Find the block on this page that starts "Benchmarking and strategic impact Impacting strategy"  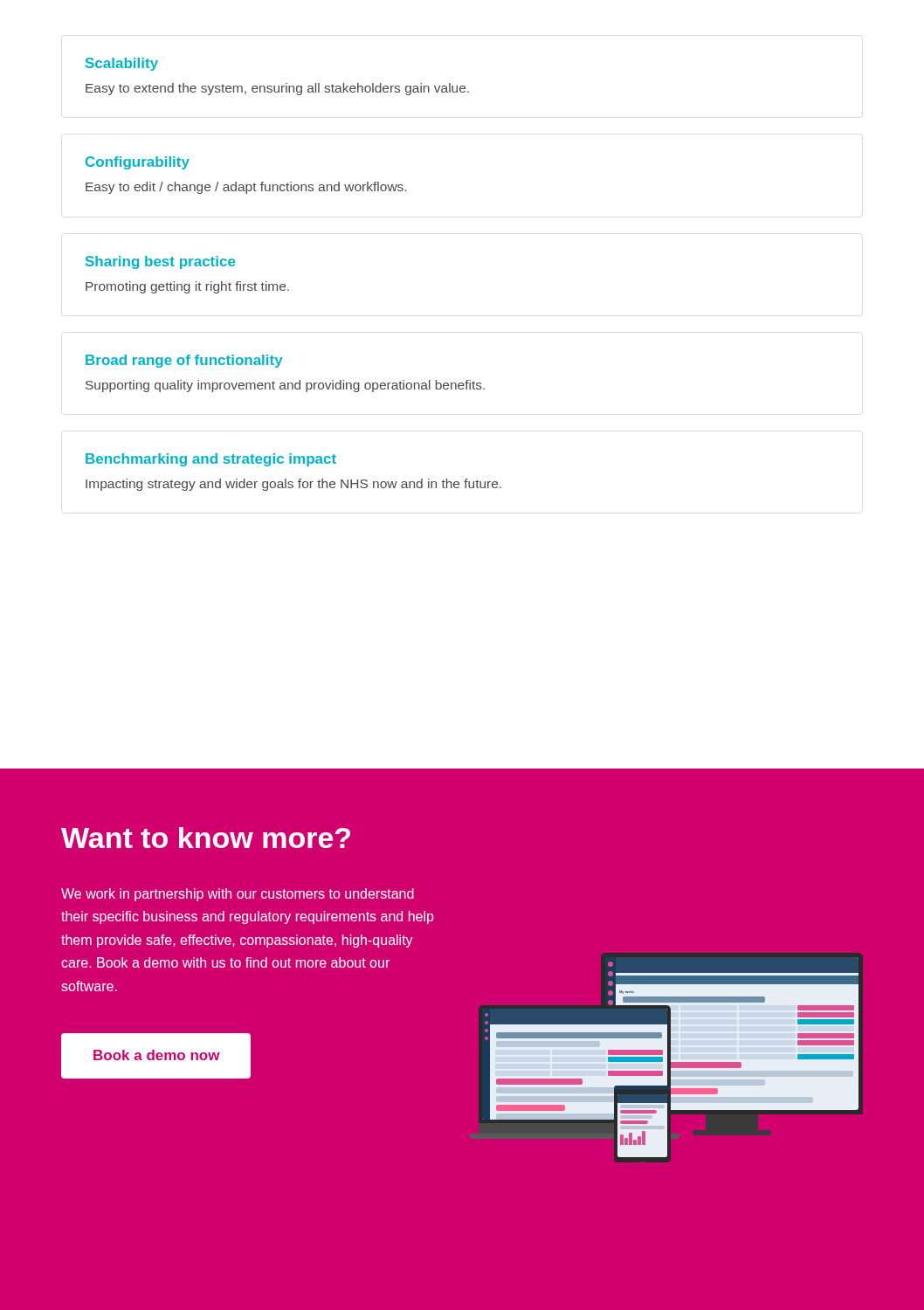[x=462, y=472]
